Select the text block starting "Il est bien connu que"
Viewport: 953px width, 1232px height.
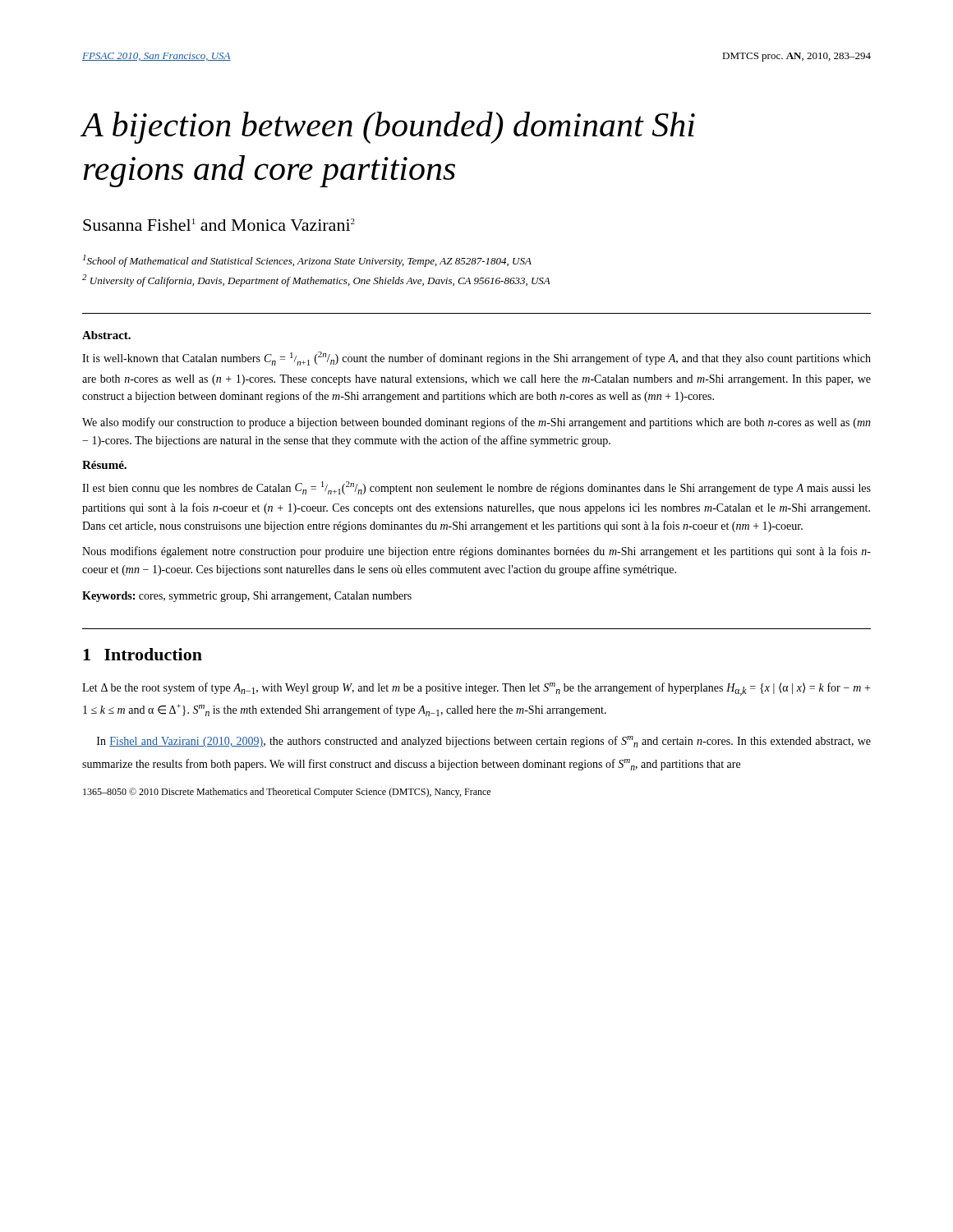476,505
